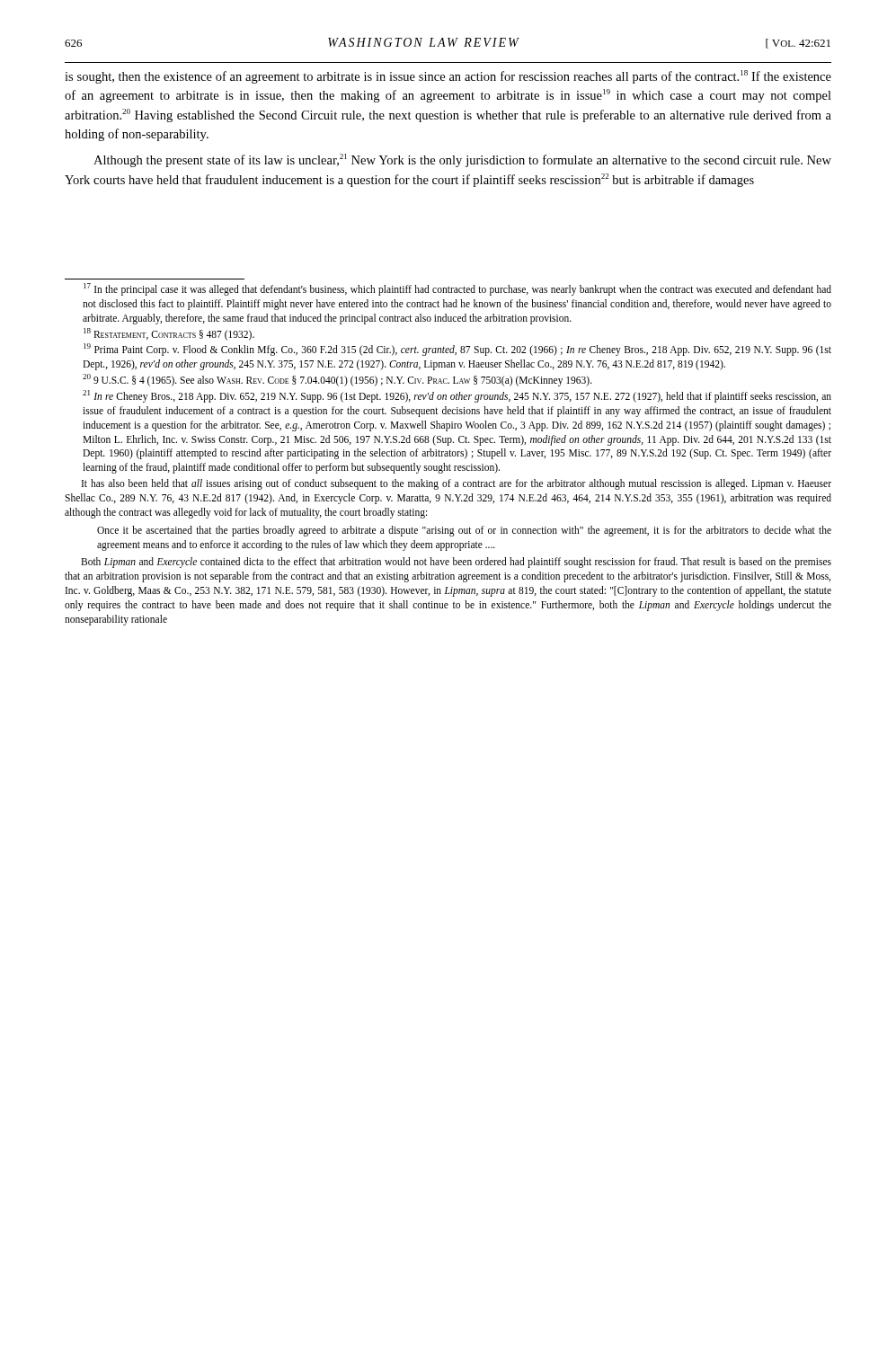Click on the text block that reads "Although the present state of its"
Image resolution: width=896 pixels, height=1348 pixels.
tap(448, 169)
